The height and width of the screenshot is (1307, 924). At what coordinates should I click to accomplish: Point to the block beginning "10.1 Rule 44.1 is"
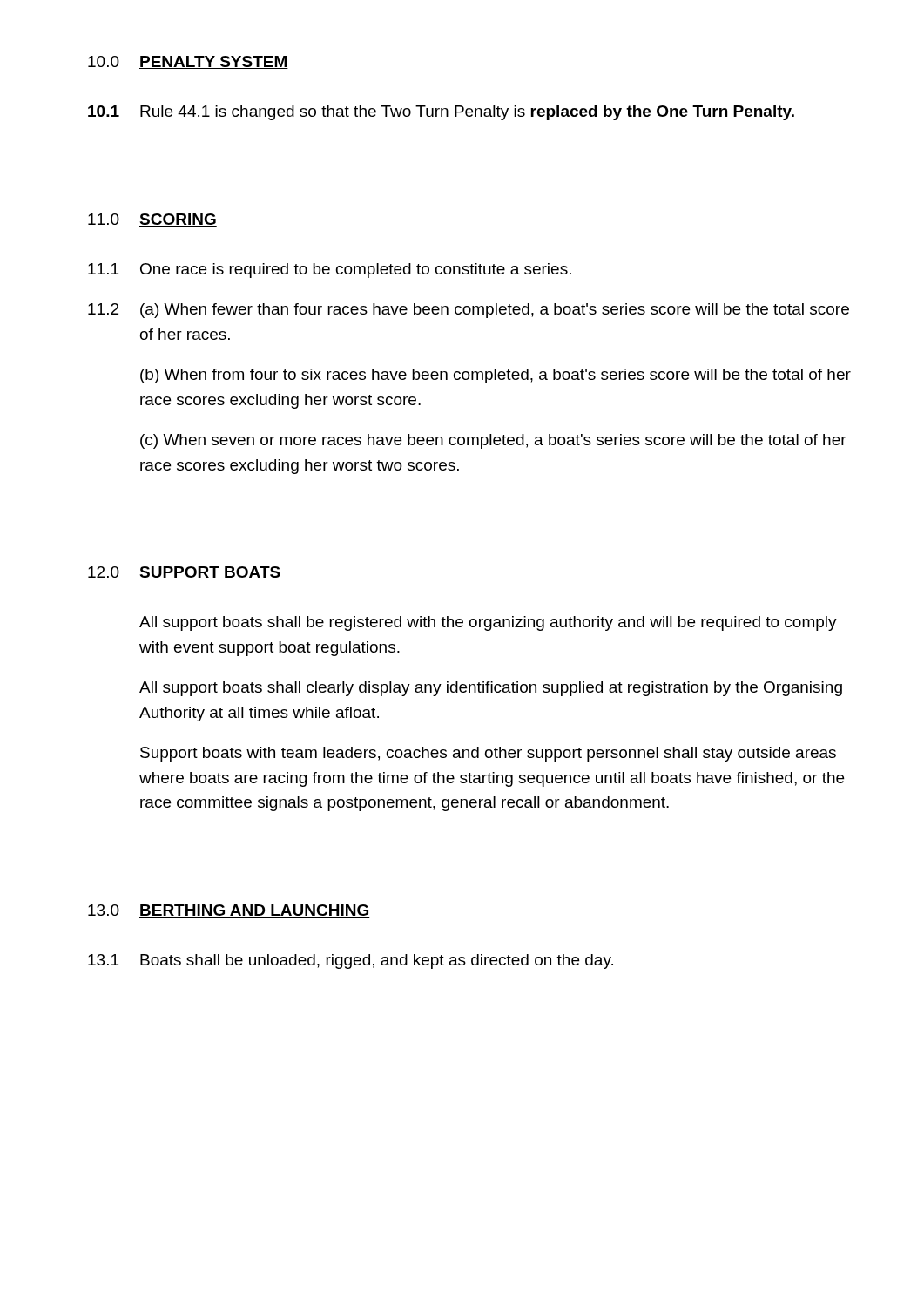click(471, 112)
